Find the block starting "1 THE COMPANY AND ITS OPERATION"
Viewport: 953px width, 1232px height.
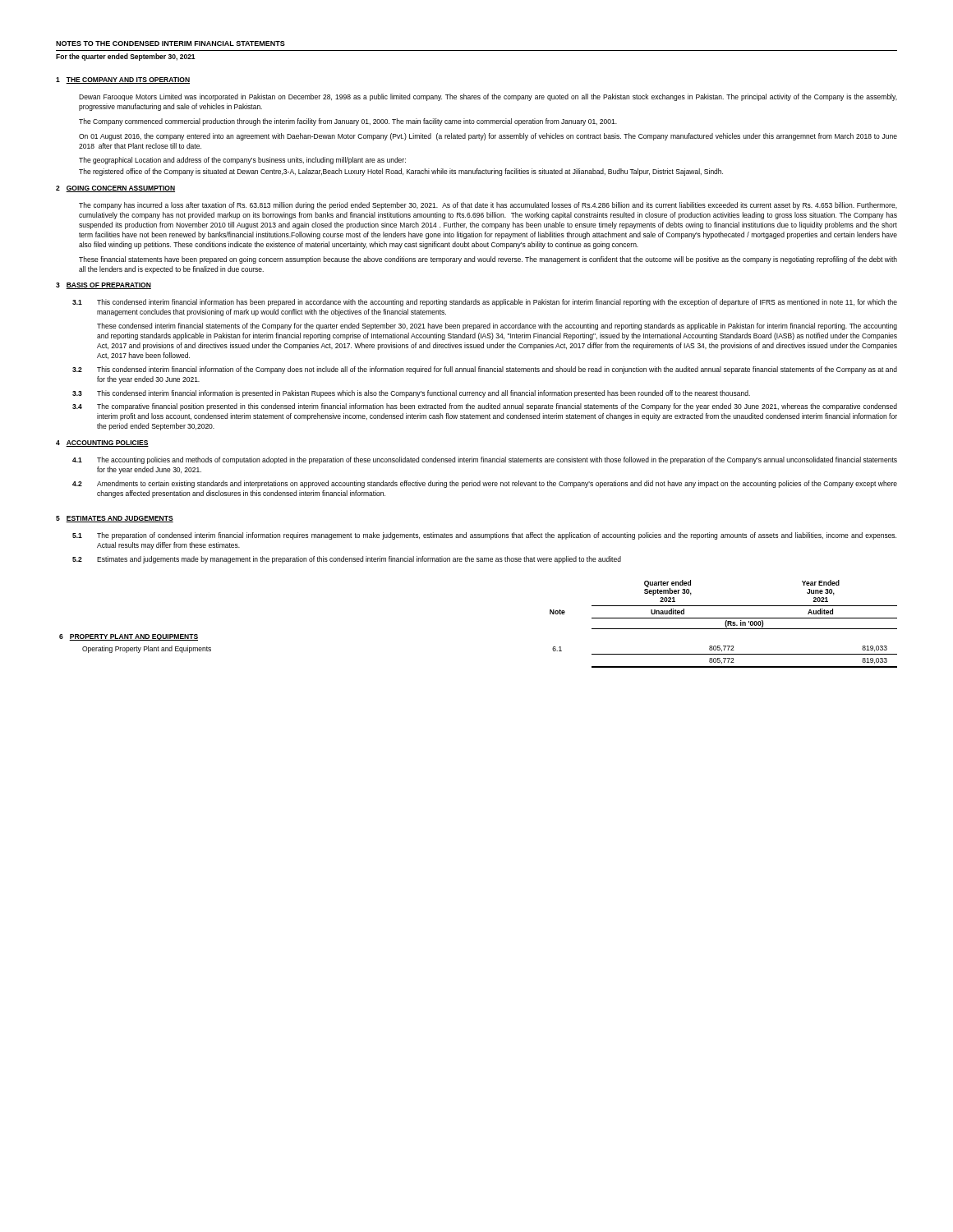(123, 82)
